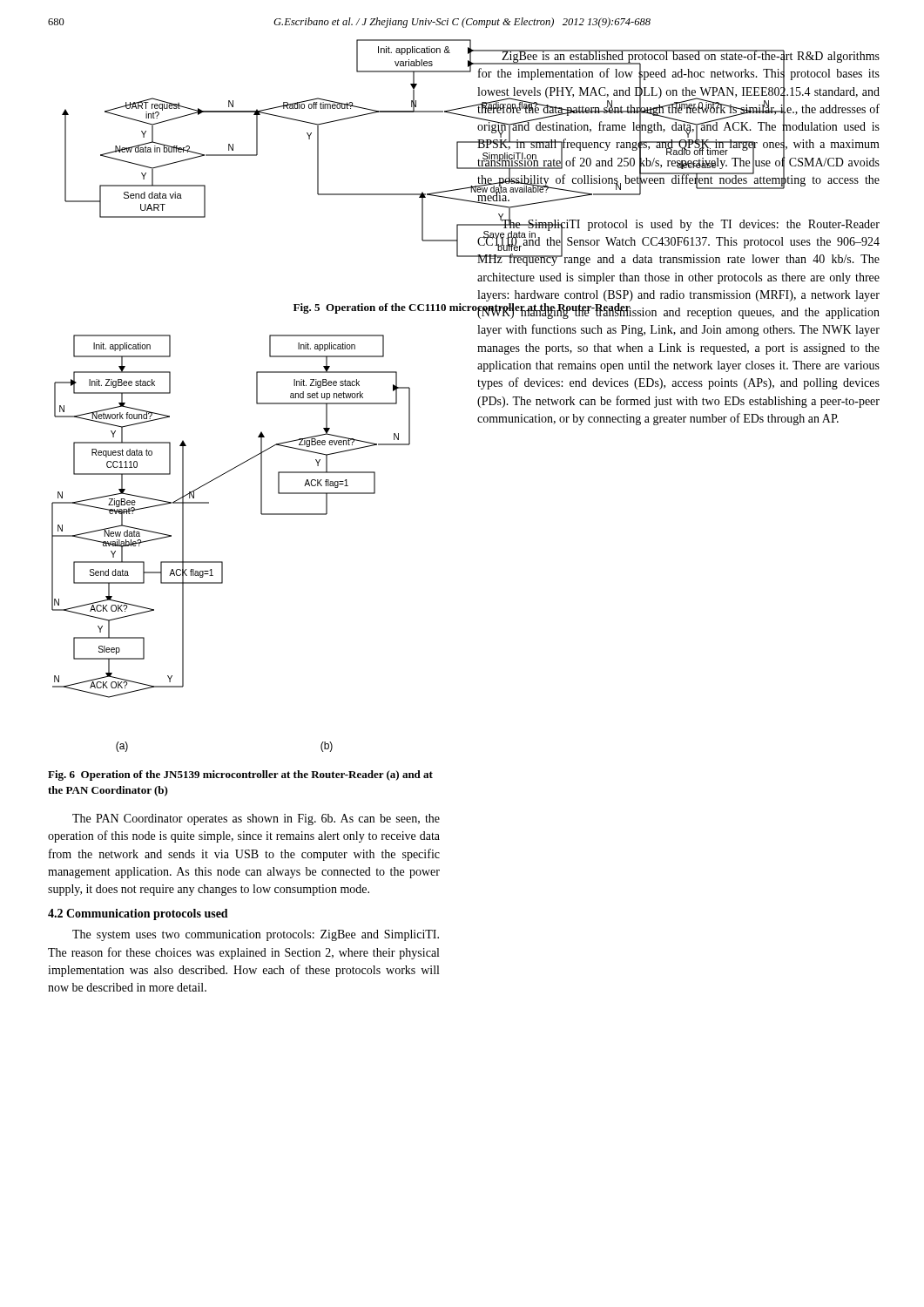
Task: Click on the element starting "The PAN Coordinator operates as shown in"
Action: [x=244, y=855]
